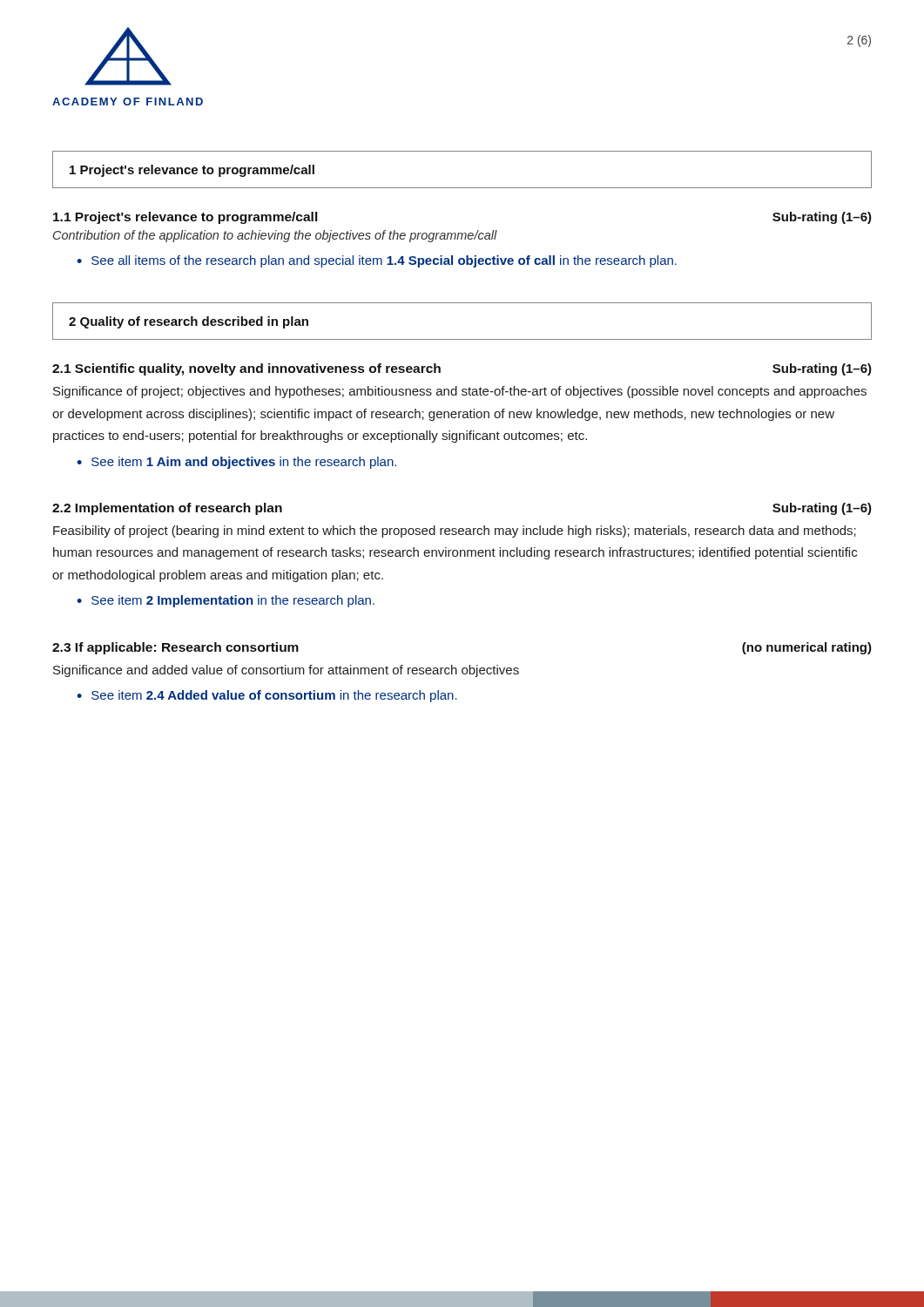This screenshot has height=1307, width=924.
Task: Click on the list item containing "• See all items of the research plan"
Action: [377, 262]
